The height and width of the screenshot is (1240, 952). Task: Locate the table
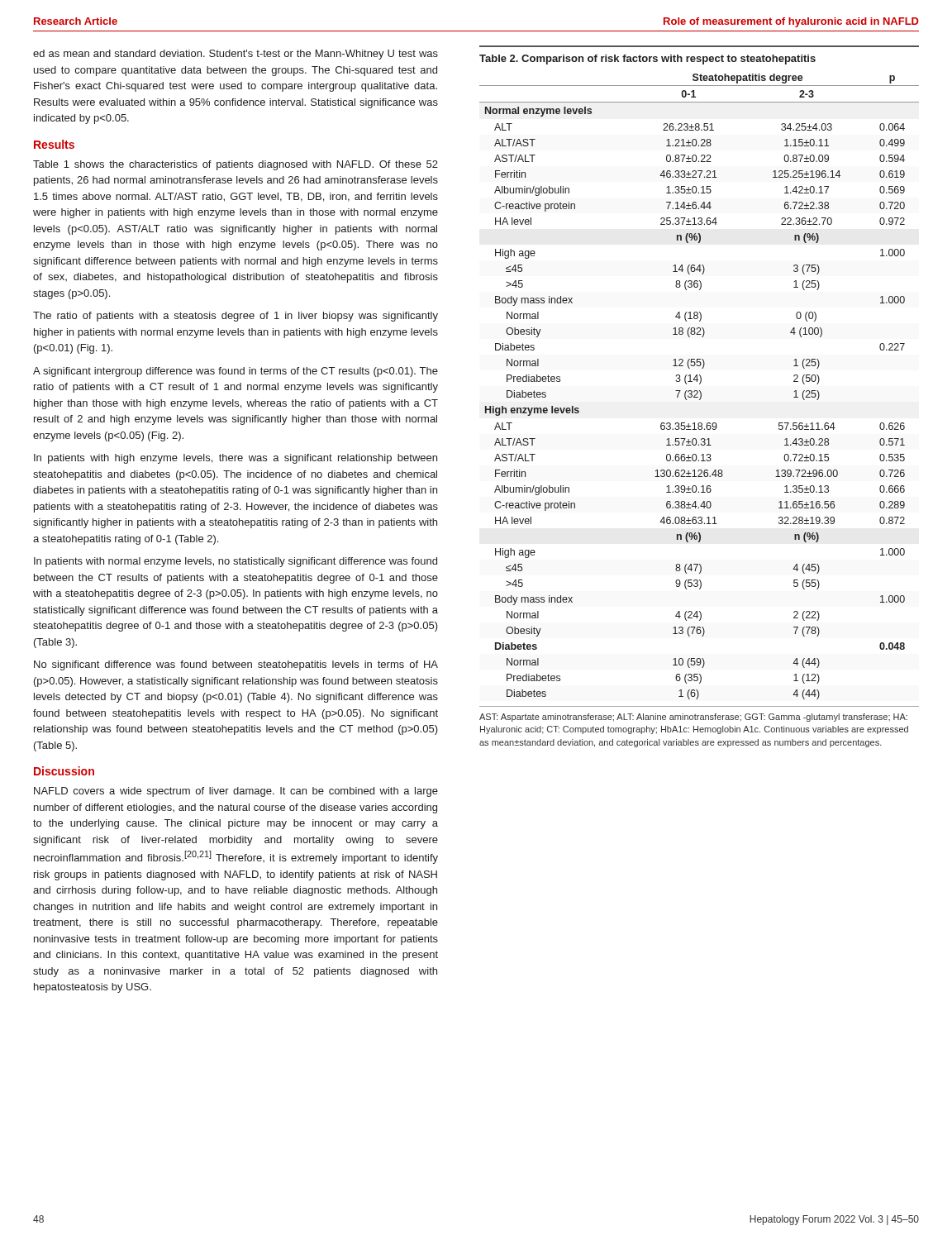699,397
